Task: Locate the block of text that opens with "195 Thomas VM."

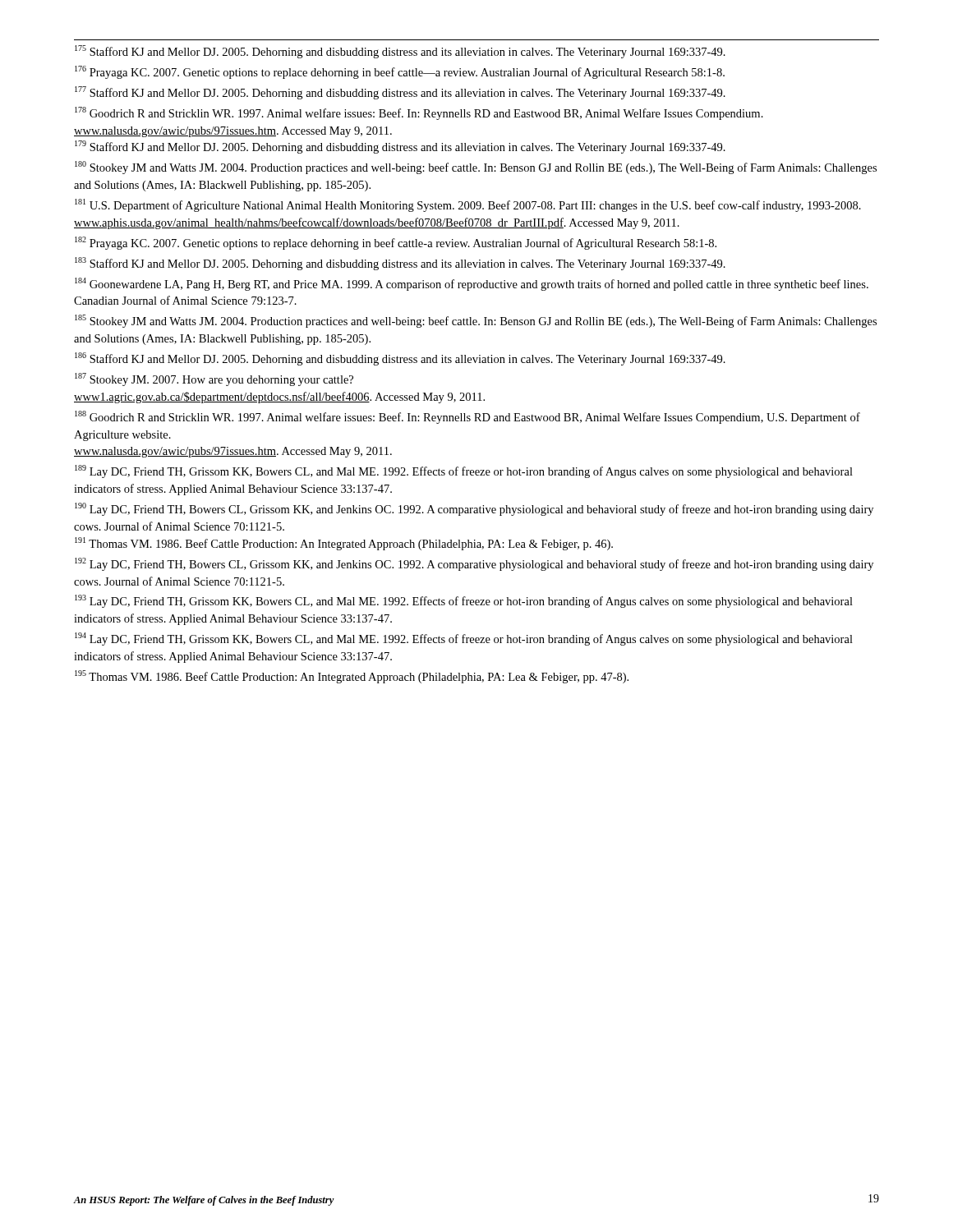Action: [352, 676]
